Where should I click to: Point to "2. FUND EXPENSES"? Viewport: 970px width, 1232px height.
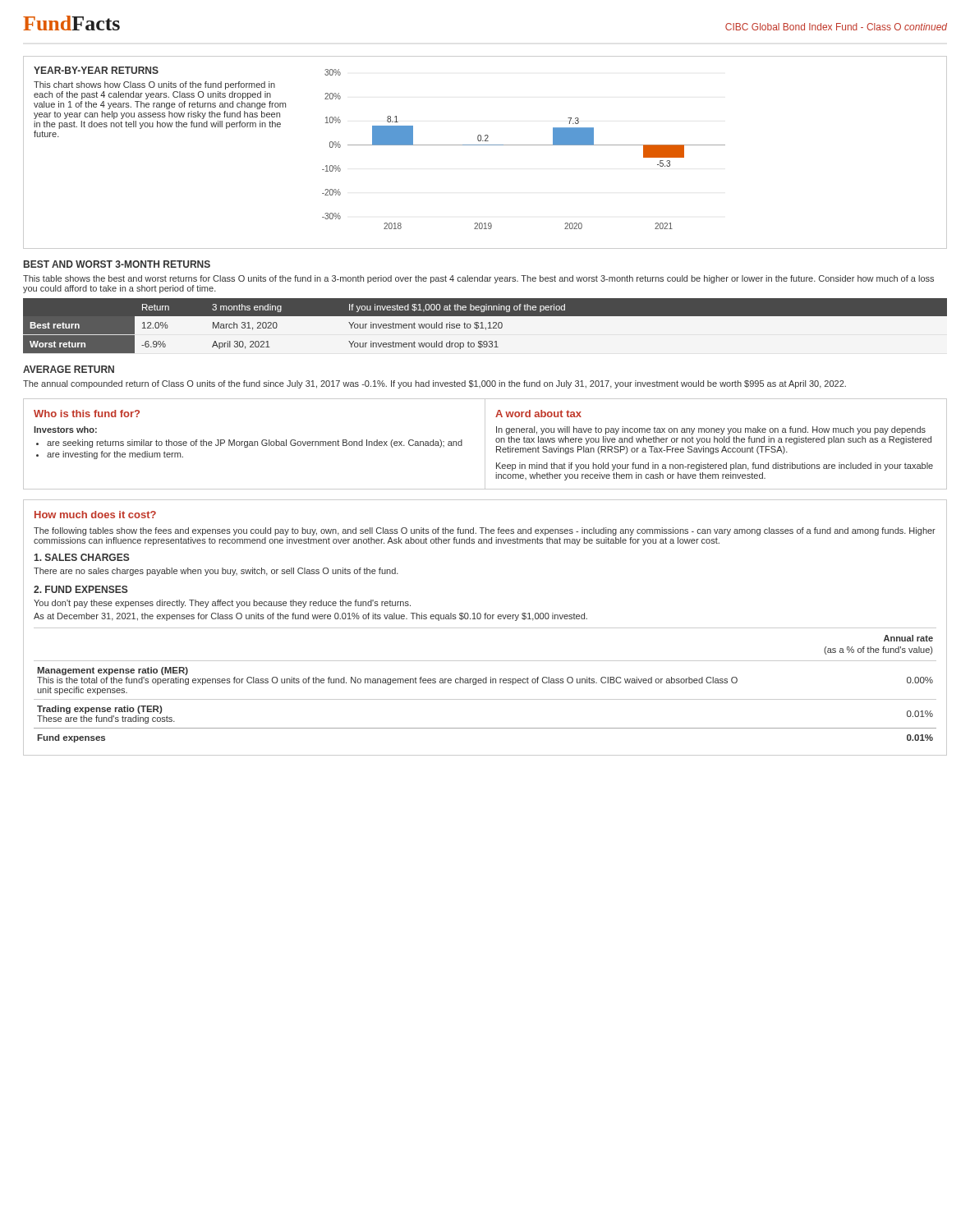[x=81, y=590]
